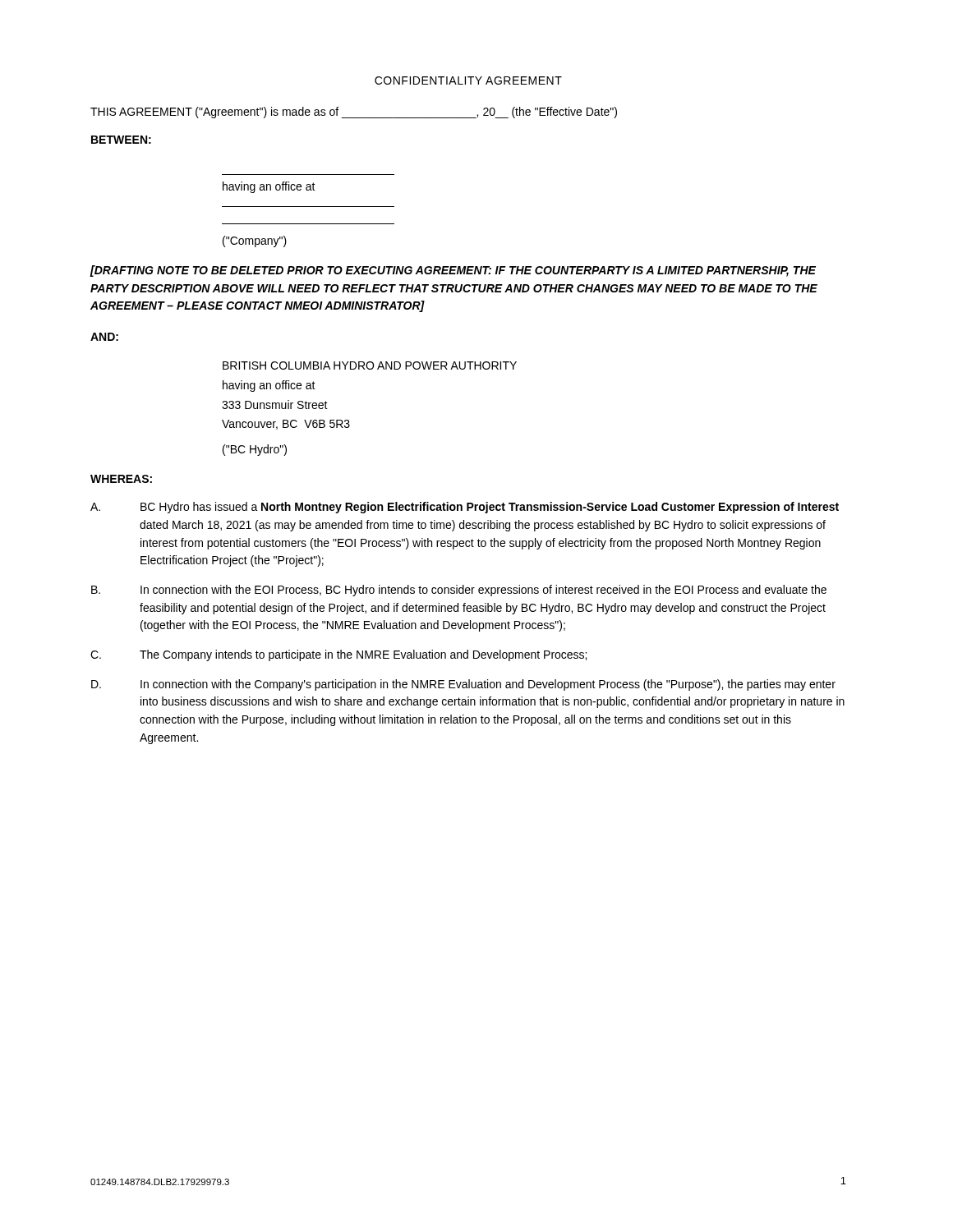The image size is (953, 1232).
Task: Click where it says "("BC Hydro")"
Action: coord(255,449)
